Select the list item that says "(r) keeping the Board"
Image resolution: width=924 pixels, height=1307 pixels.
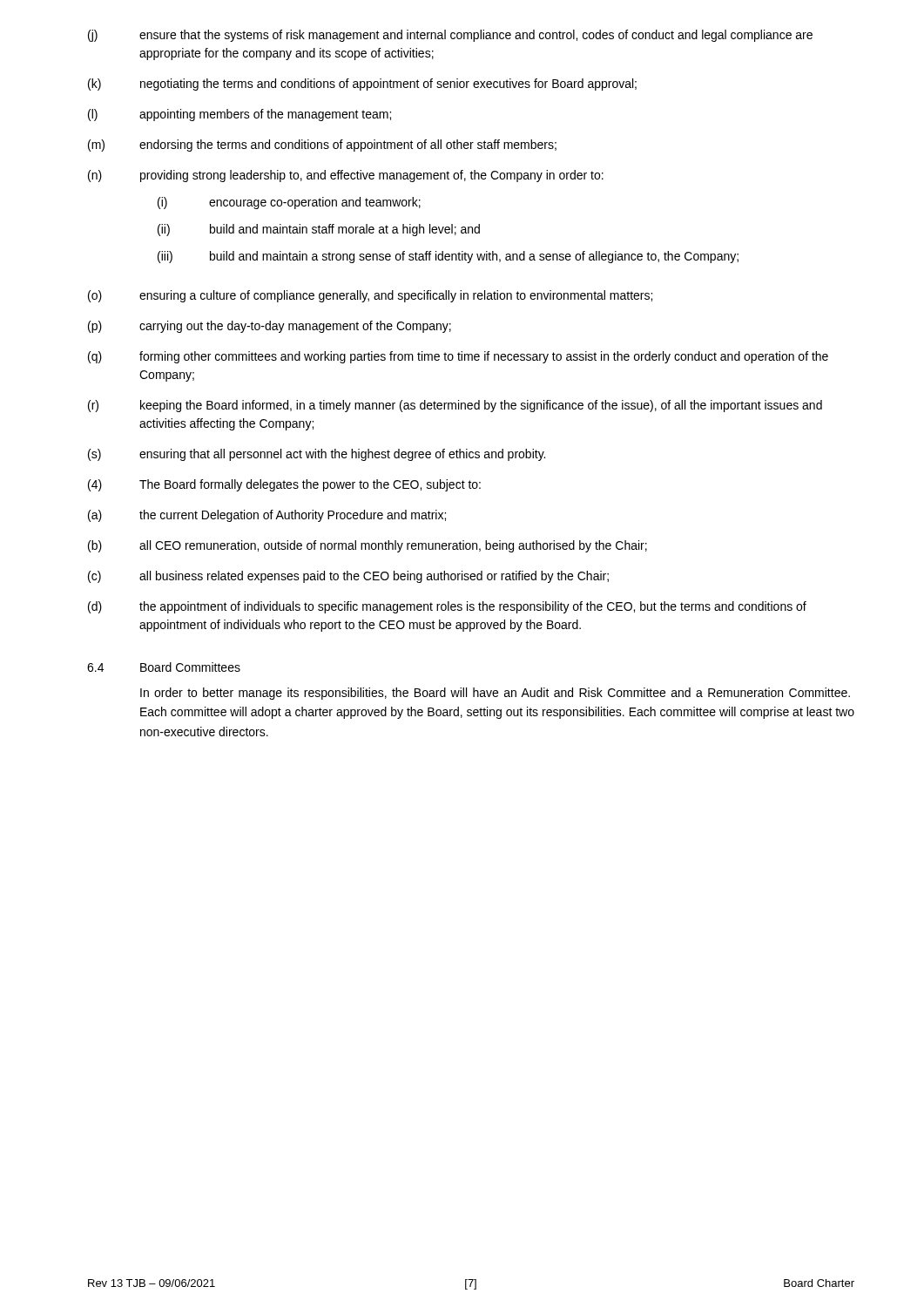coord(471,415)
